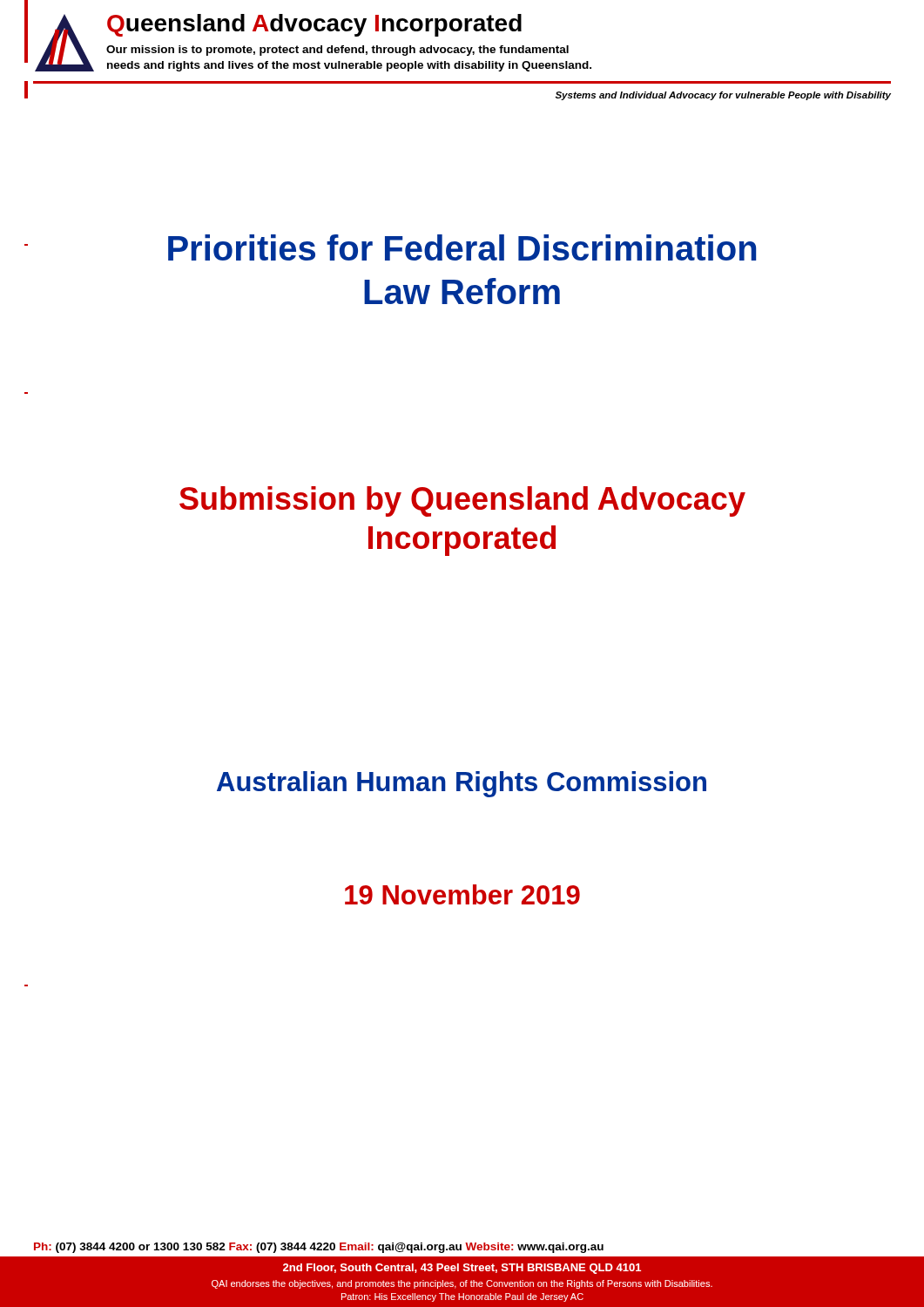Select the text block starting "Submission by Queensland AdvocacyIncorporated"
This screenshot has width=924, height=1307.
[x=462, y=518]
